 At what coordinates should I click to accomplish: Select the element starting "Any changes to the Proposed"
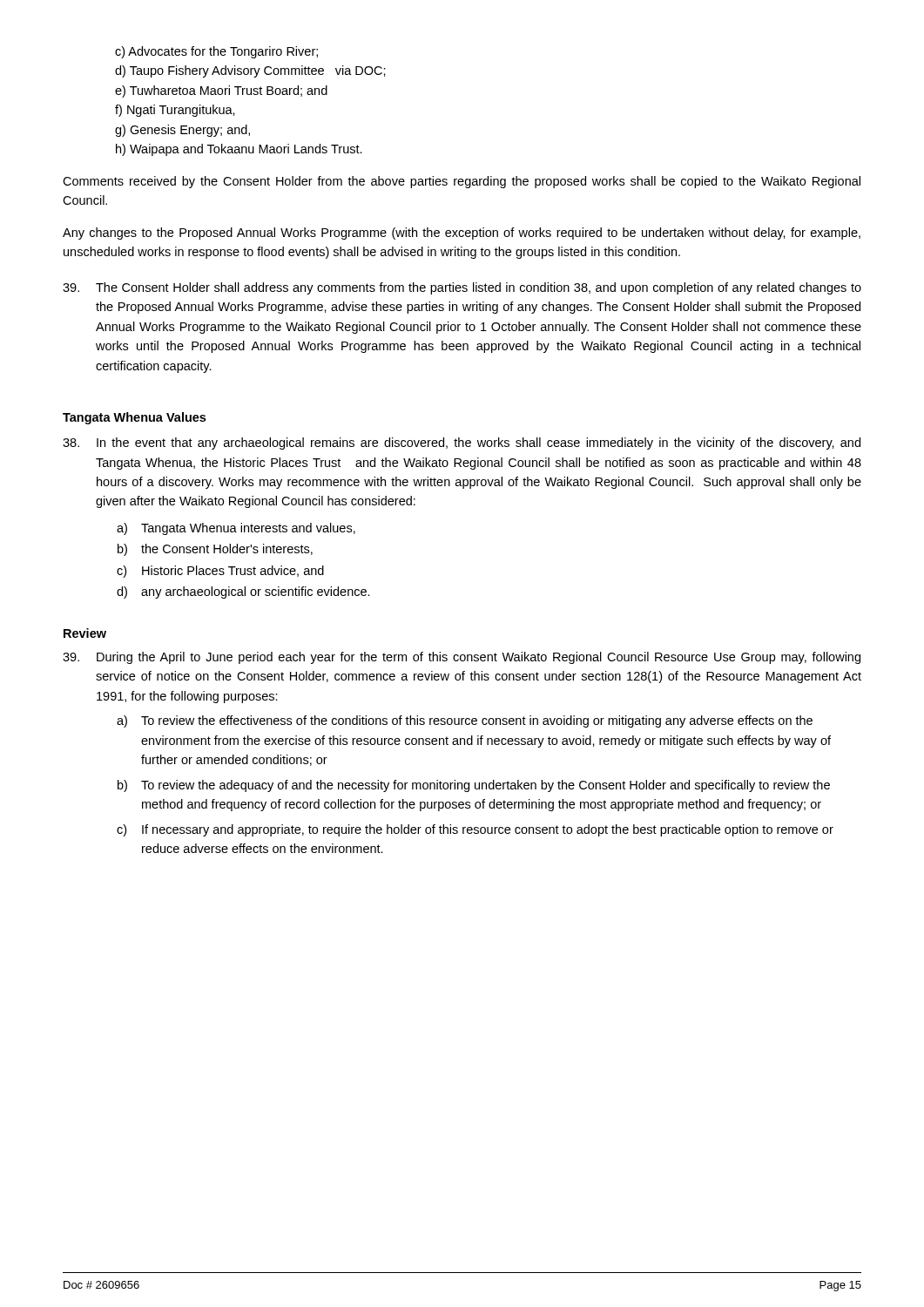click(462, 242)
